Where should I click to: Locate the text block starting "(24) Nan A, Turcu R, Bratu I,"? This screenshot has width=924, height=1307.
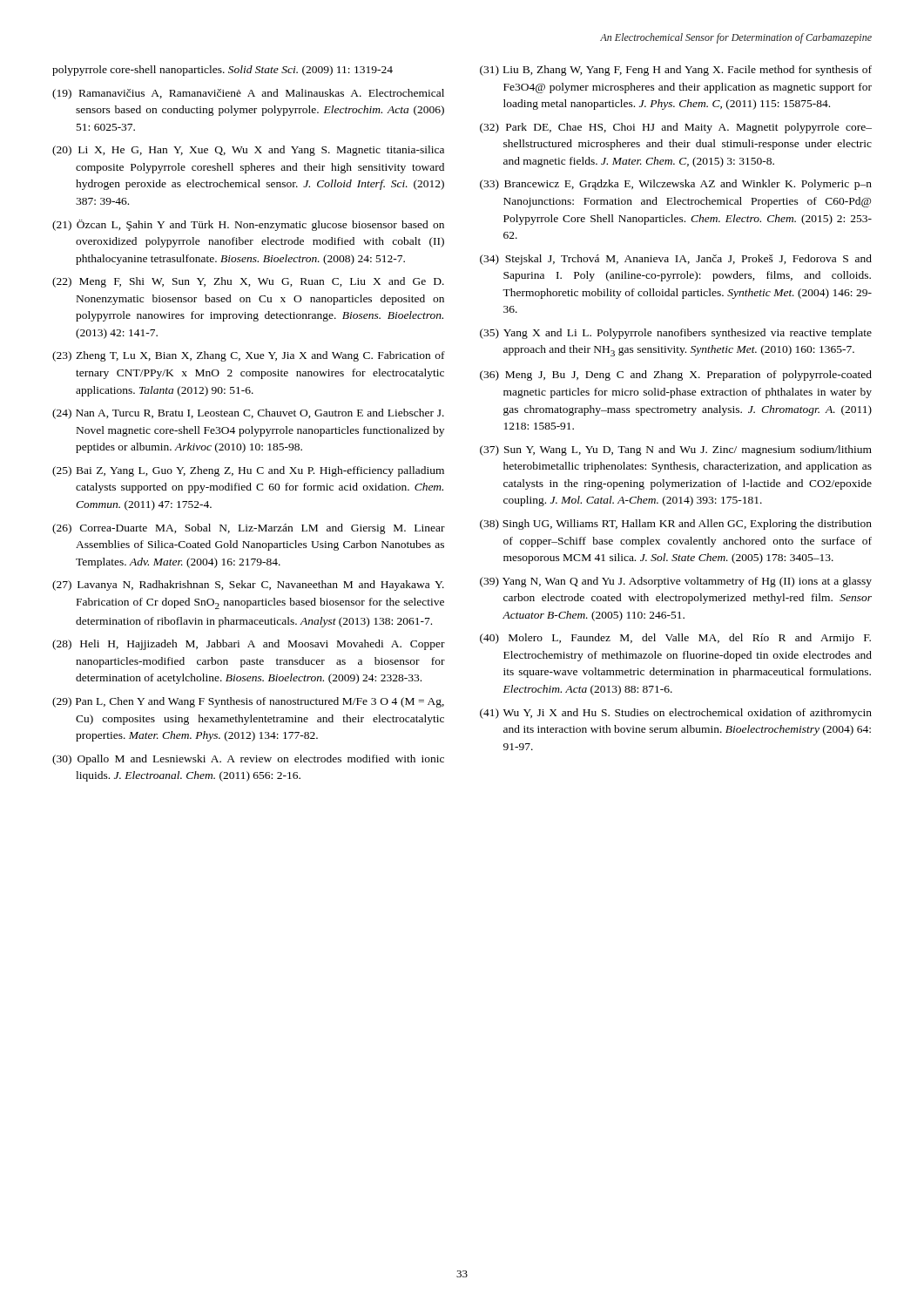(x=248, y=430)
